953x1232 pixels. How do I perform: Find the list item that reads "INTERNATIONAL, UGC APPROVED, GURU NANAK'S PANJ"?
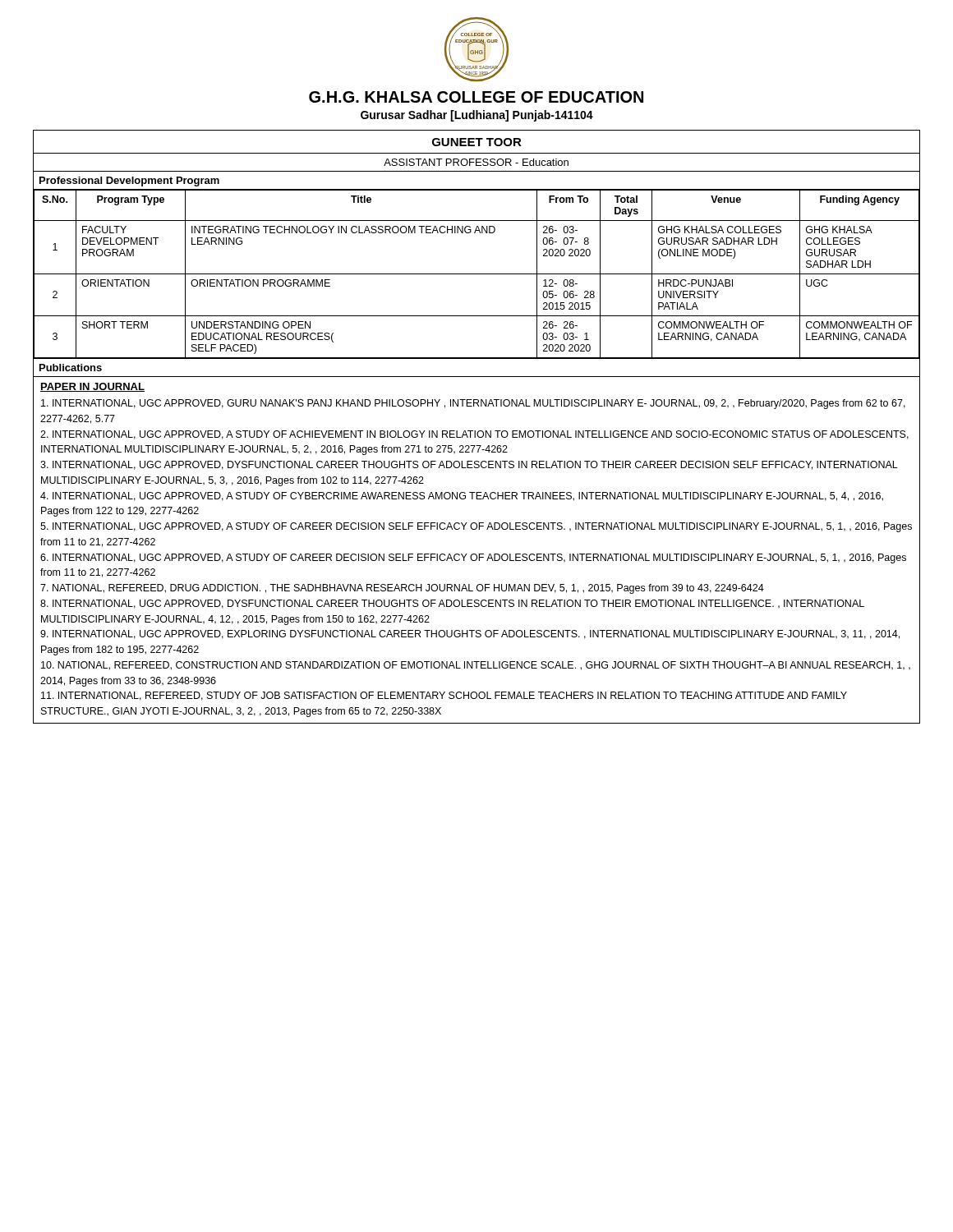click(x=473, y=411)
